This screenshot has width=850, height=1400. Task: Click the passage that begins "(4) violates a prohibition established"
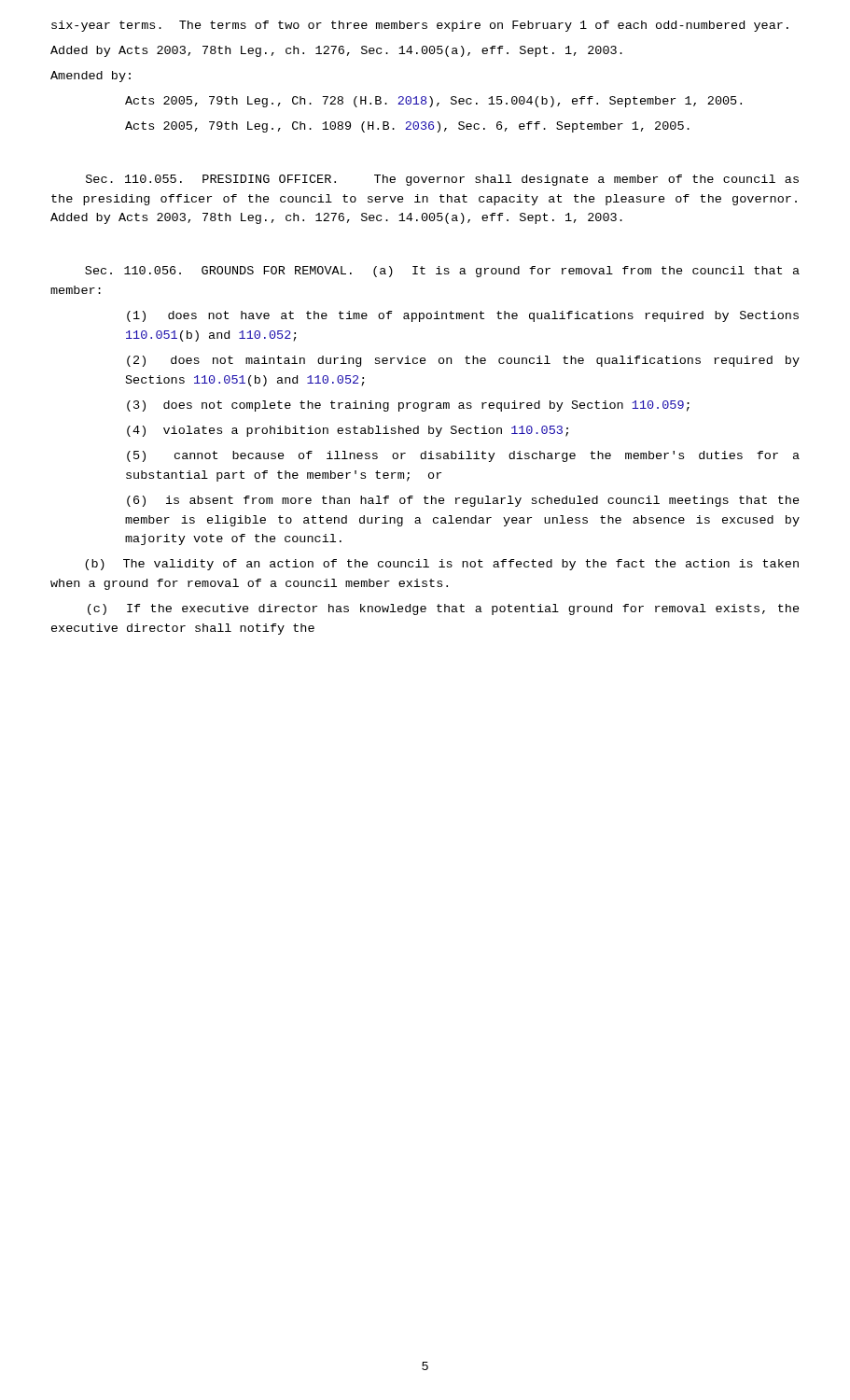coord(462,431)
